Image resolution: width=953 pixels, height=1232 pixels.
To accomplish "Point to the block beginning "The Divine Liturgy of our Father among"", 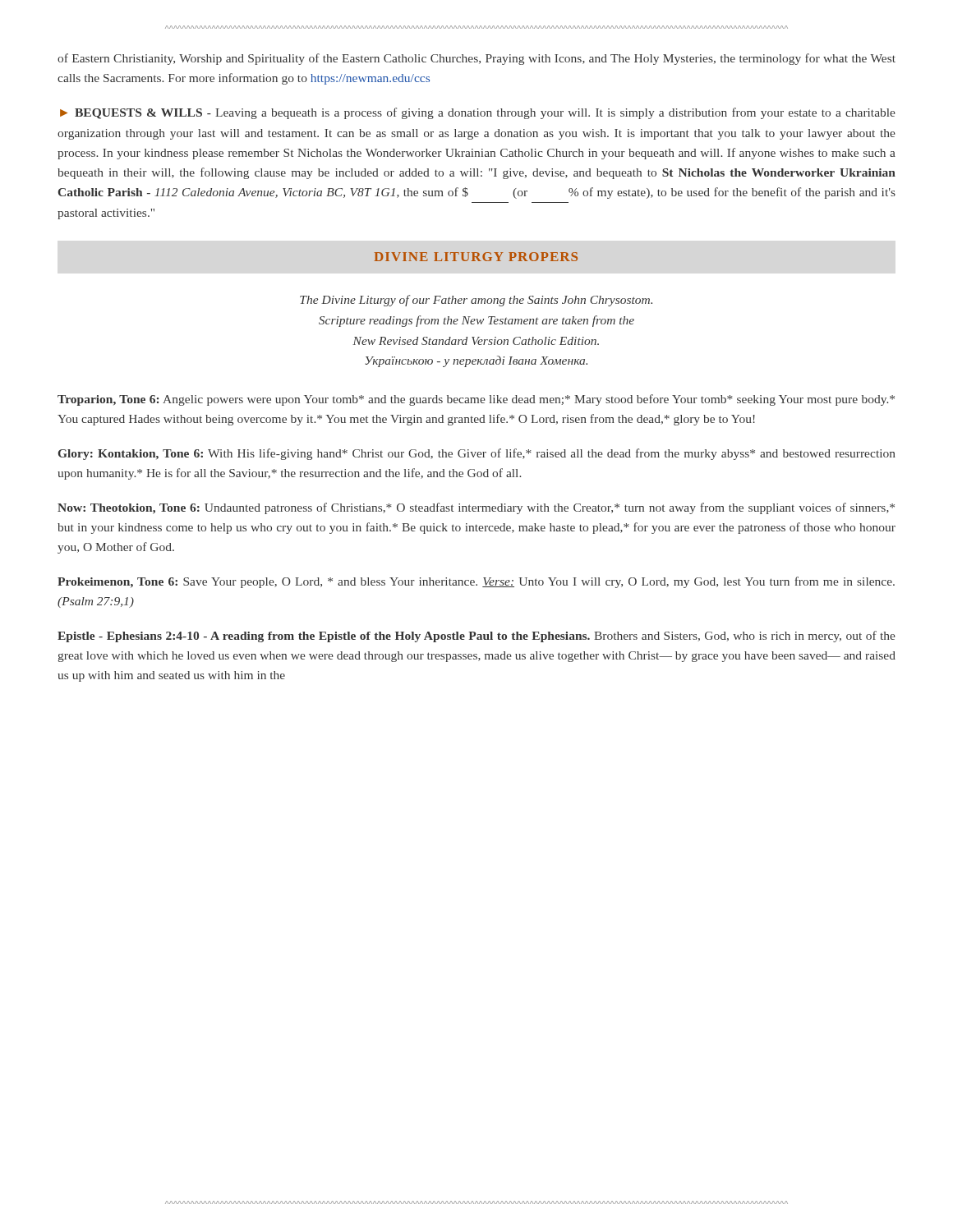I will [x=476, y=330].
